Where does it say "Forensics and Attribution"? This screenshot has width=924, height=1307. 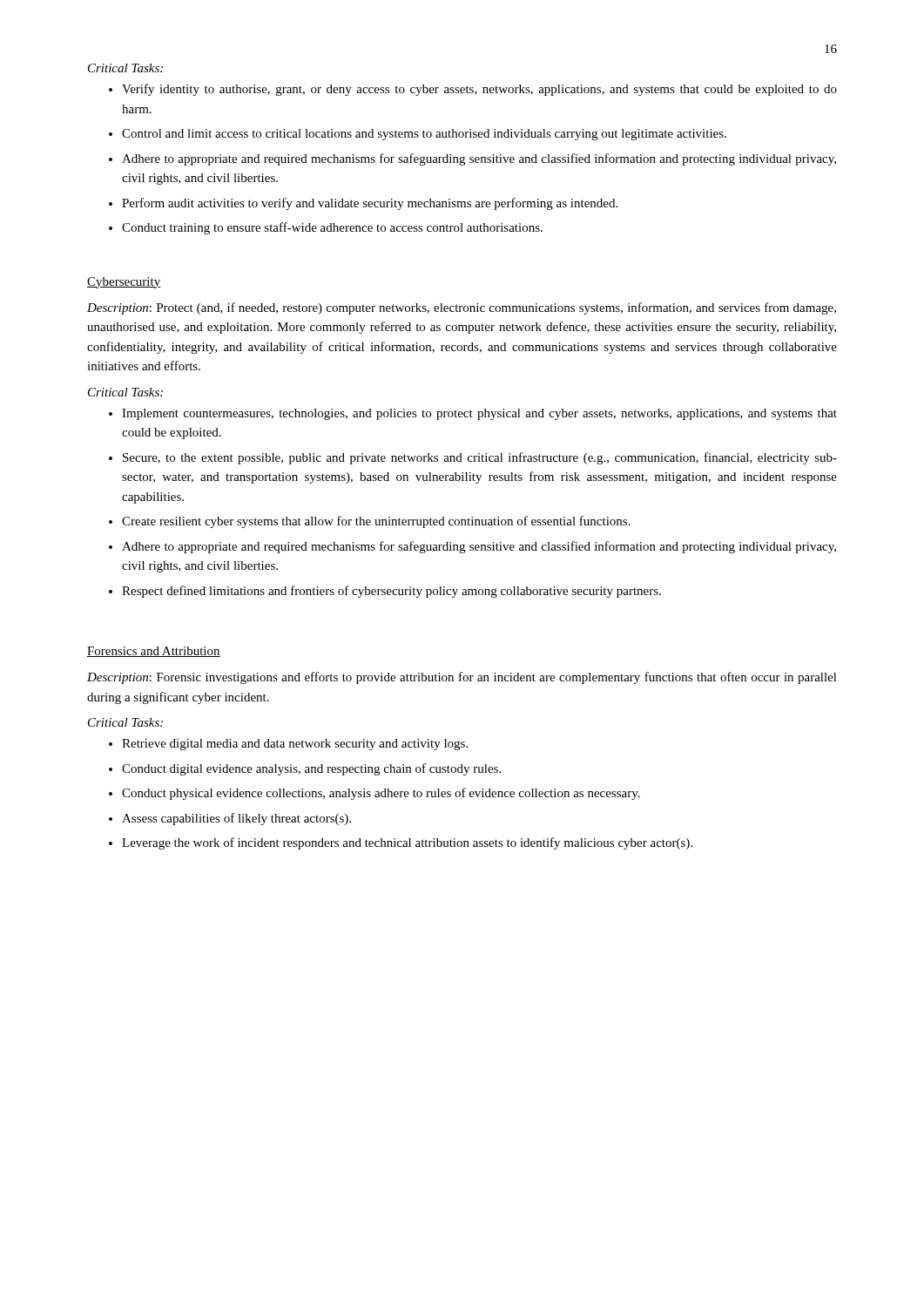154,651
